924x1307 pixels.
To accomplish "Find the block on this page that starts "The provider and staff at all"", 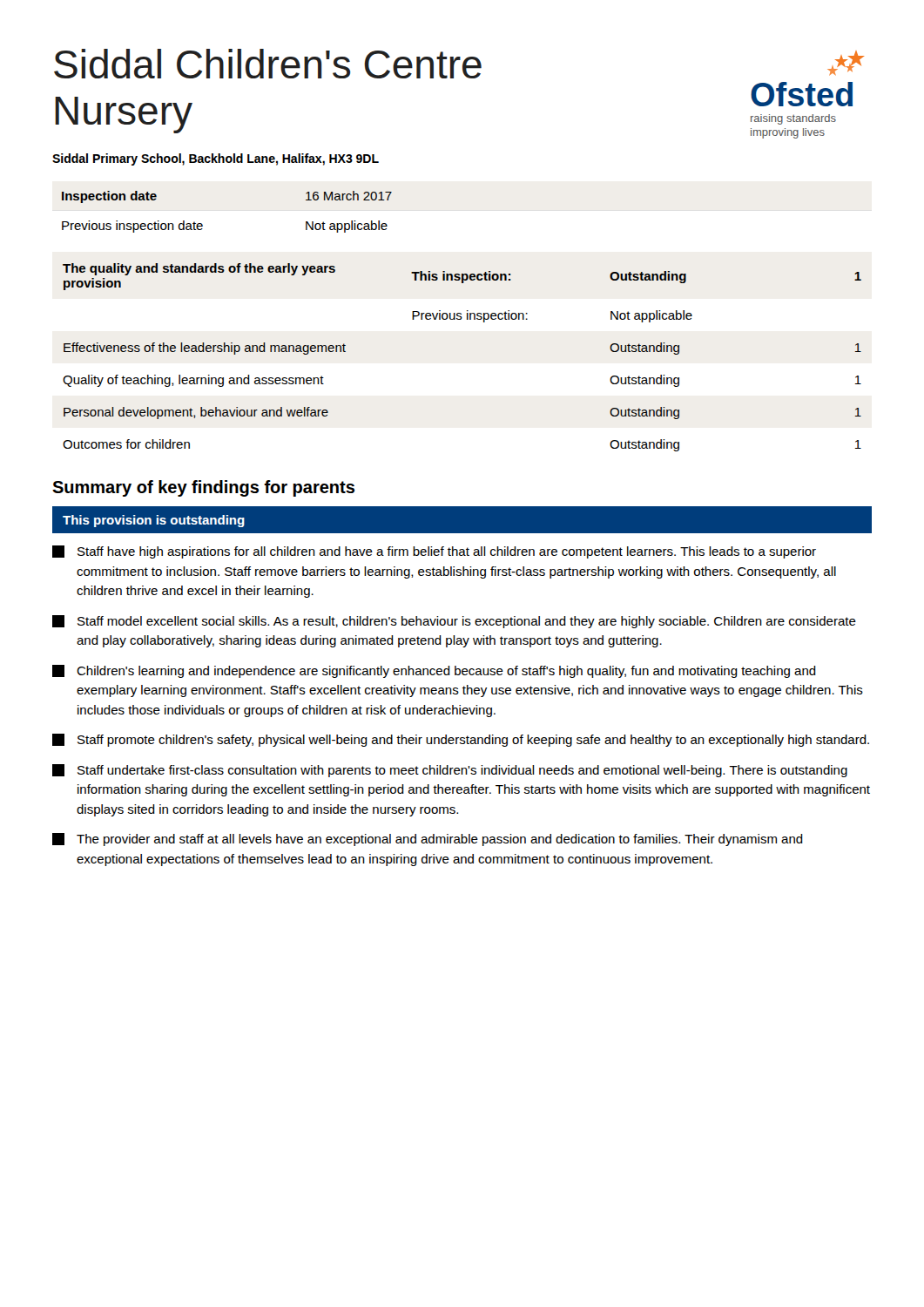I will click(462, 849).
